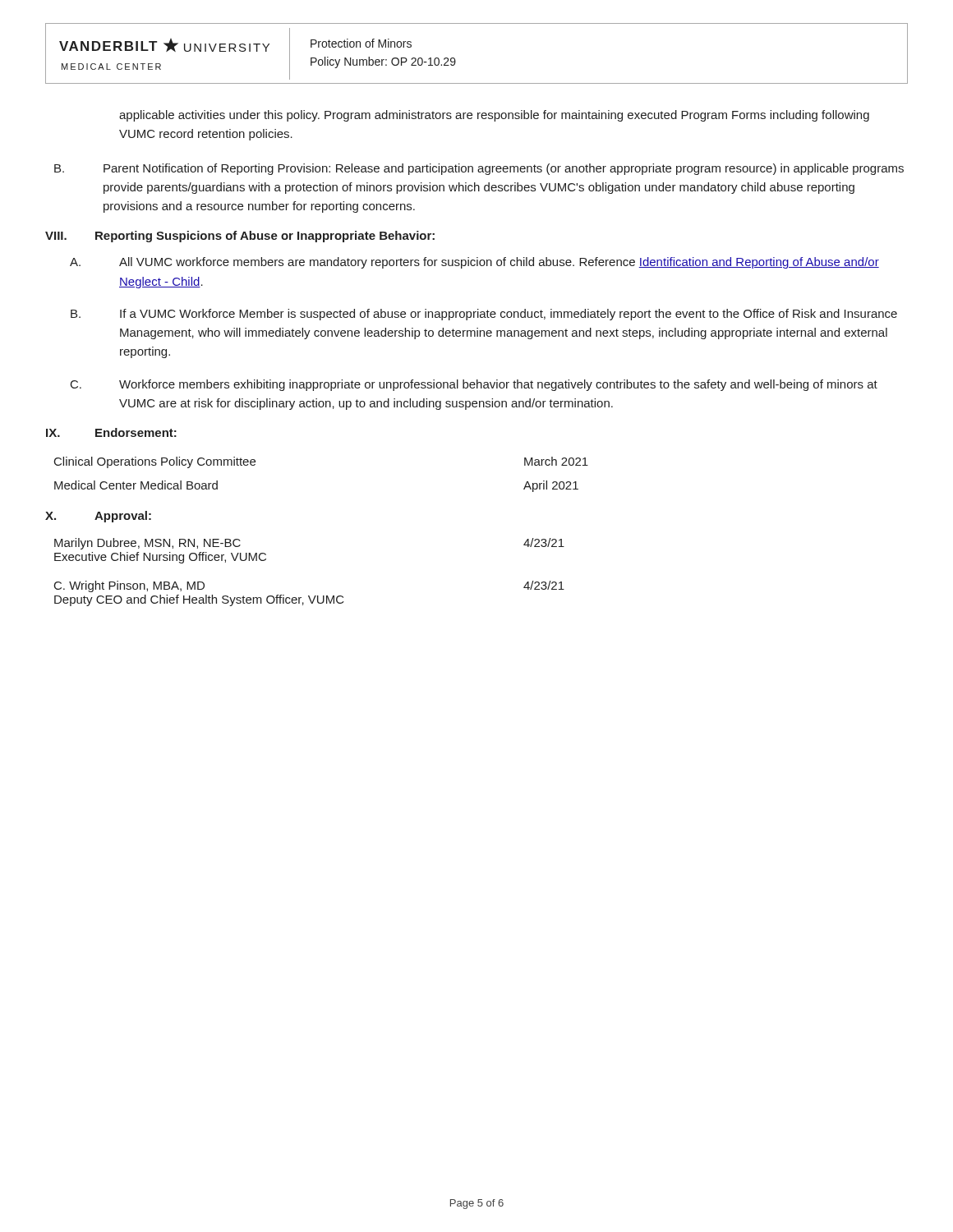Locate the element starting "B. Parent Notification of Reporting"
953x1232 pixels.
pos(476,187)
